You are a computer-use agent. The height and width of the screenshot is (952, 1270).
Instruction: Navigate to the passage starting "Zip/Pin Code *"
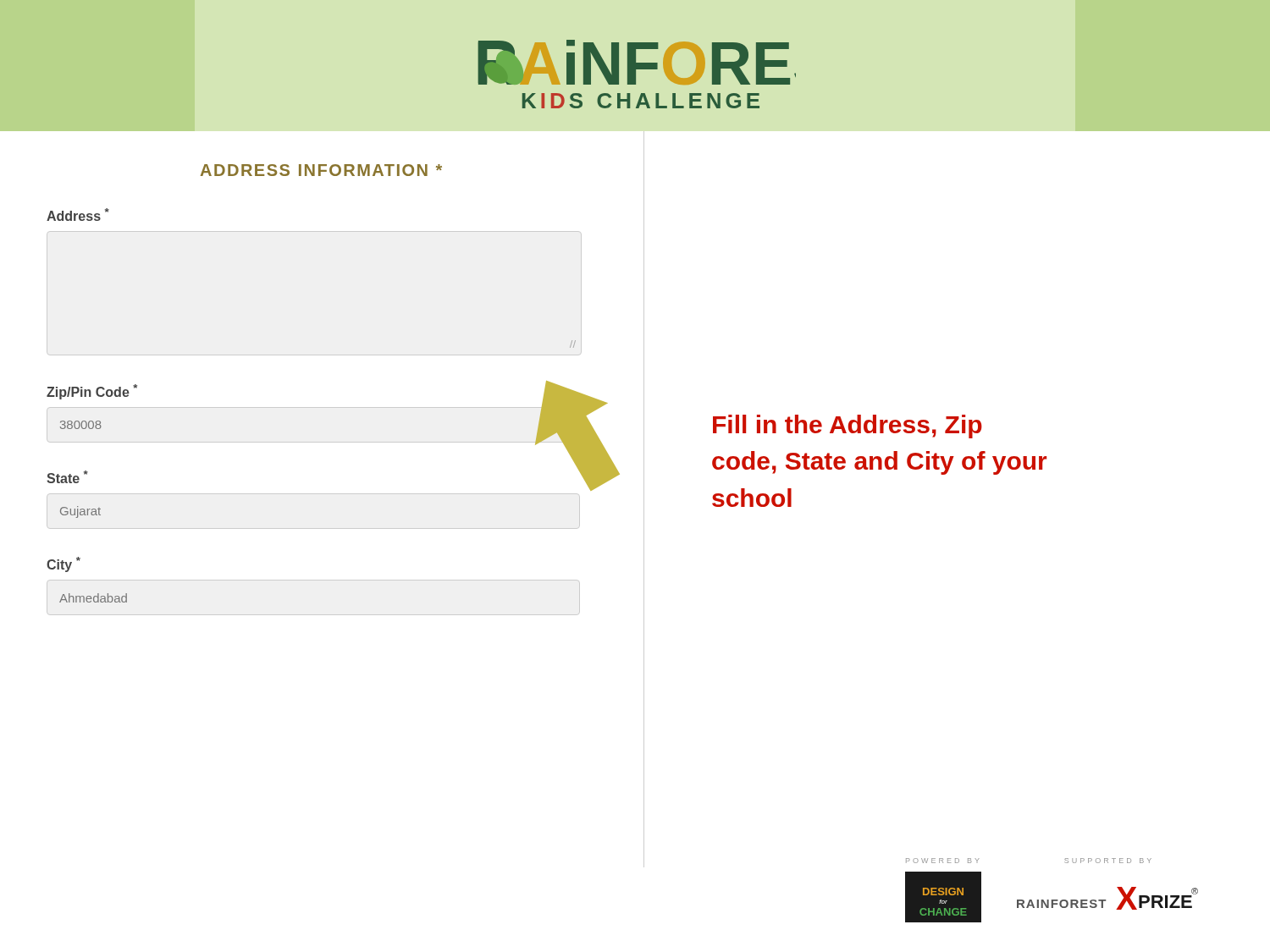(x=92, y=390)
